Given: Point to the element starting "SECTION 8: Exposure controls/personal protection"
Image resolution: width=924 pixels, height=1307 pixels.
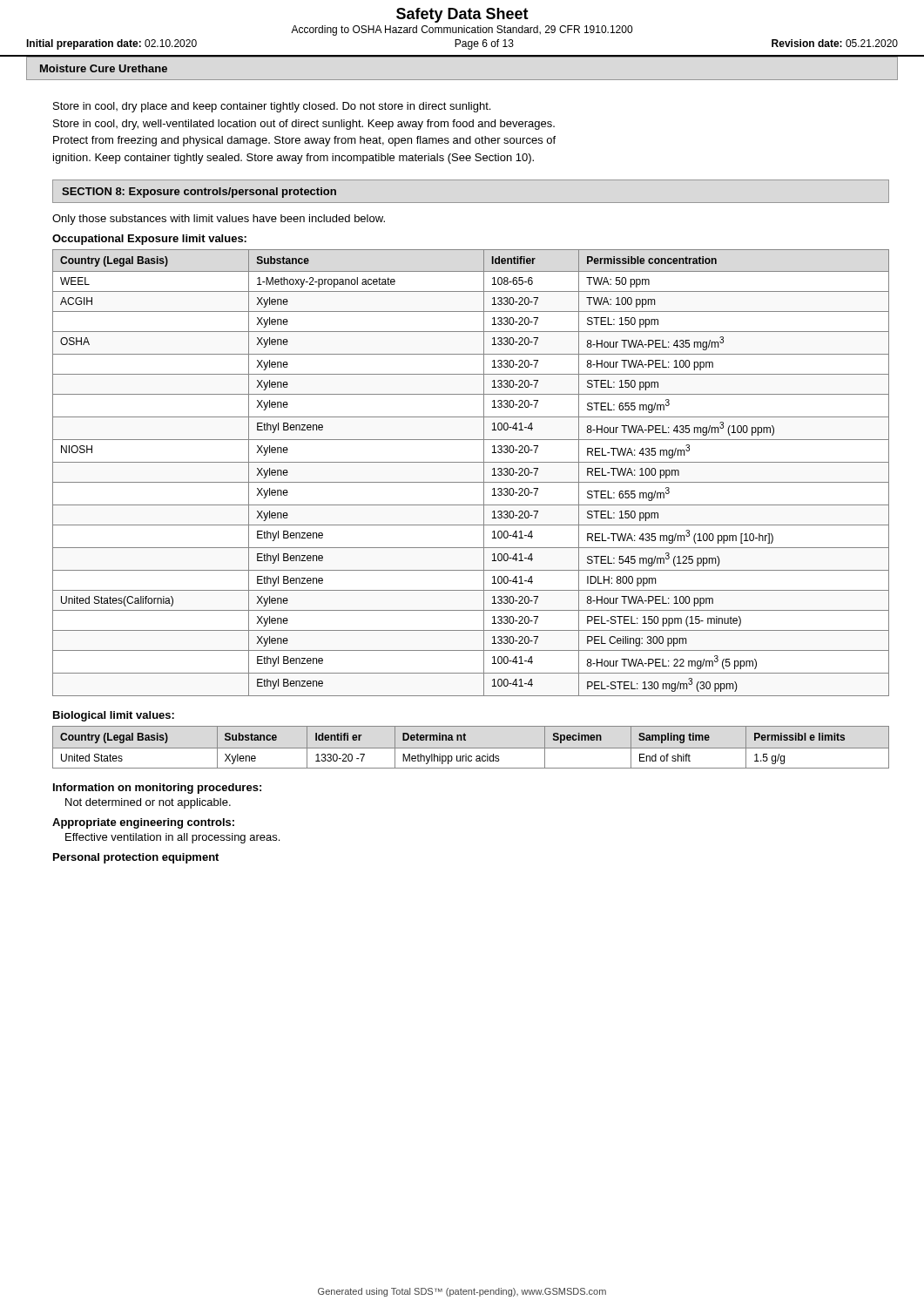Looking at the screenshot, I should (x=199, y=191).
